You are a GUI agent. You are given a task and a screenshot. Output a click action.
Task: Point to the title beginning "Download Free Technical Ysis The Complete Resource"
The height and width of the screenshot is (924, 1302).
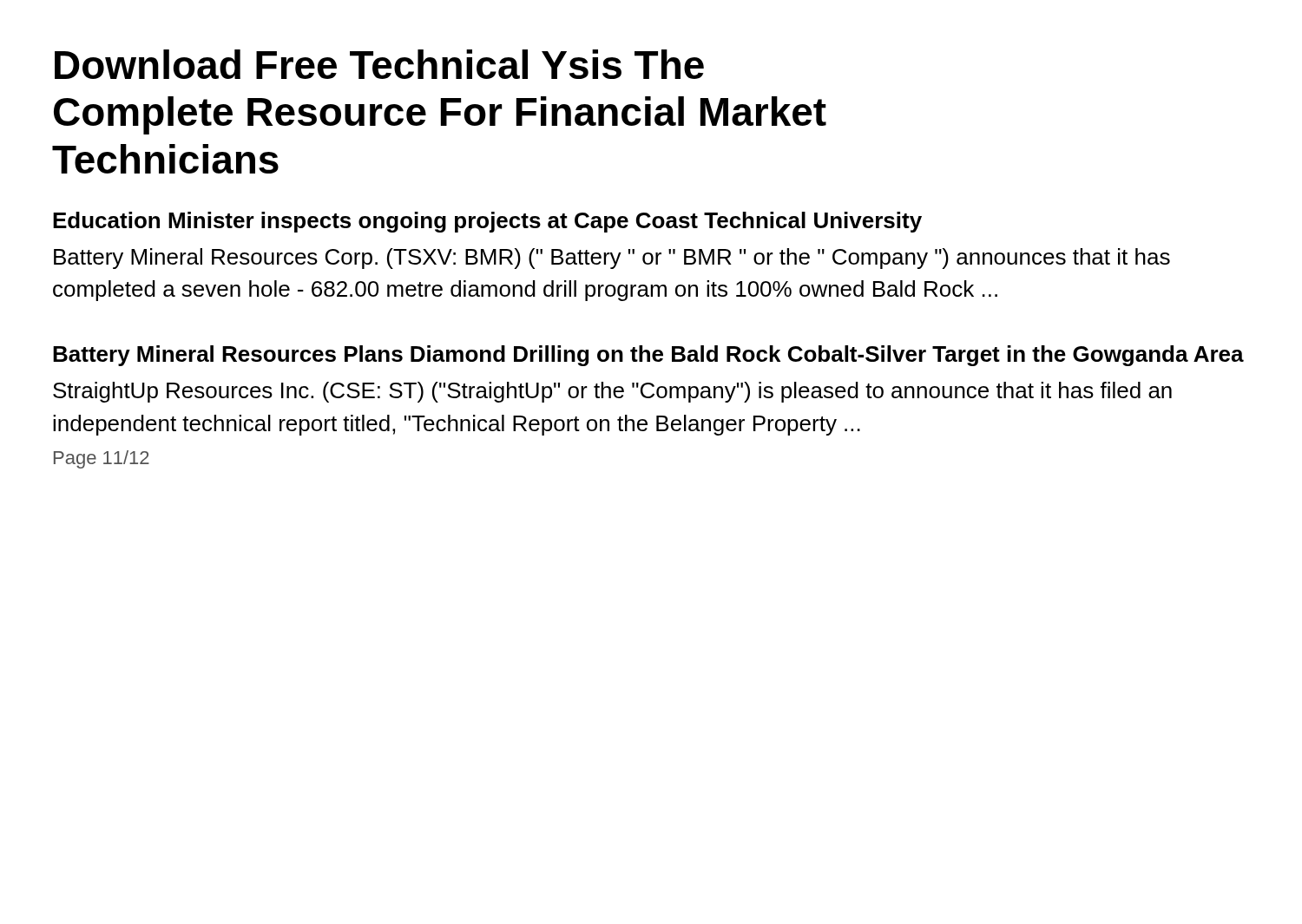tap(651, 112)
